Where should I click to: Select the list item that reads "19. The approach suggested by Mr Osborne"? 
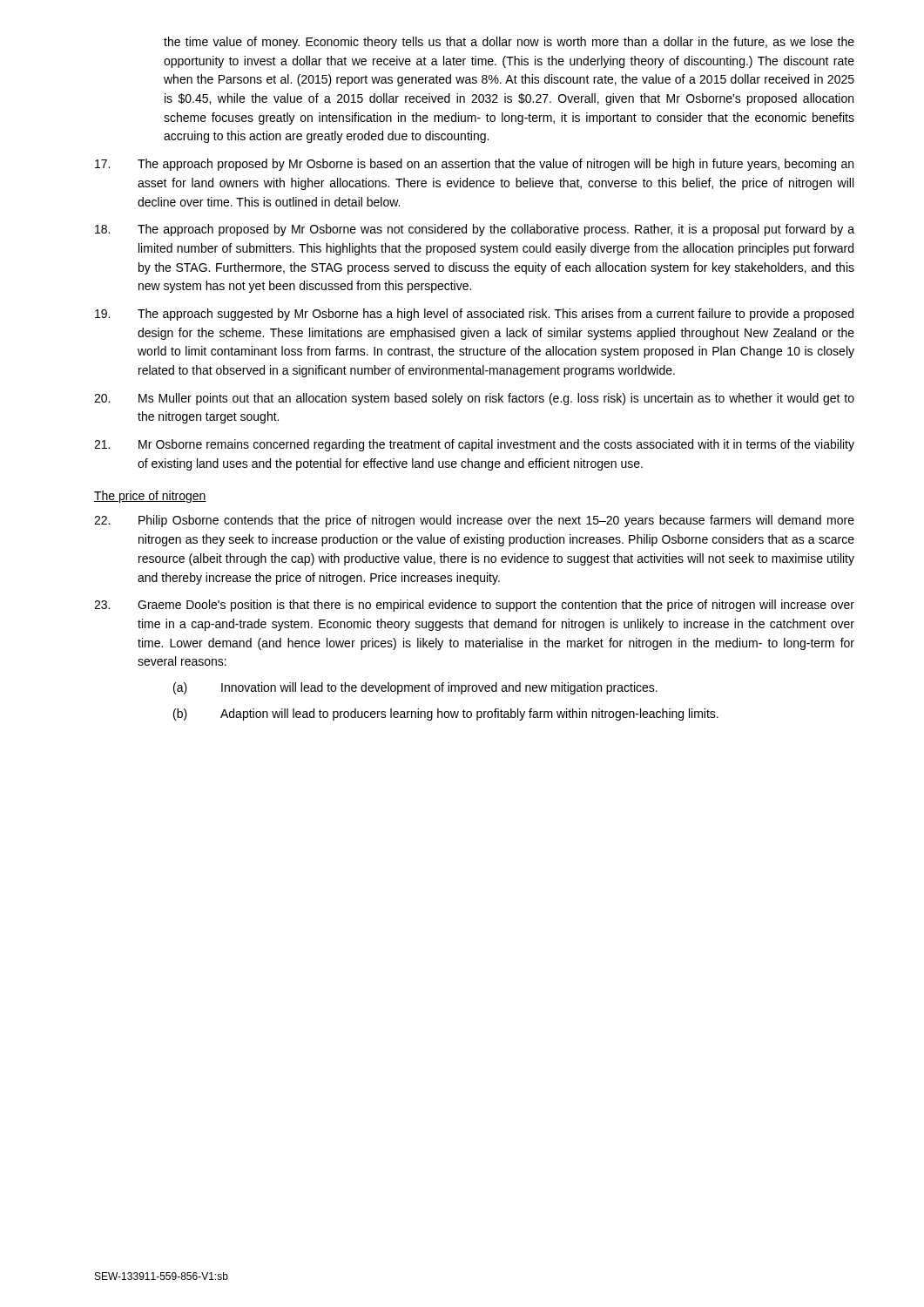[x=474, y=343]
